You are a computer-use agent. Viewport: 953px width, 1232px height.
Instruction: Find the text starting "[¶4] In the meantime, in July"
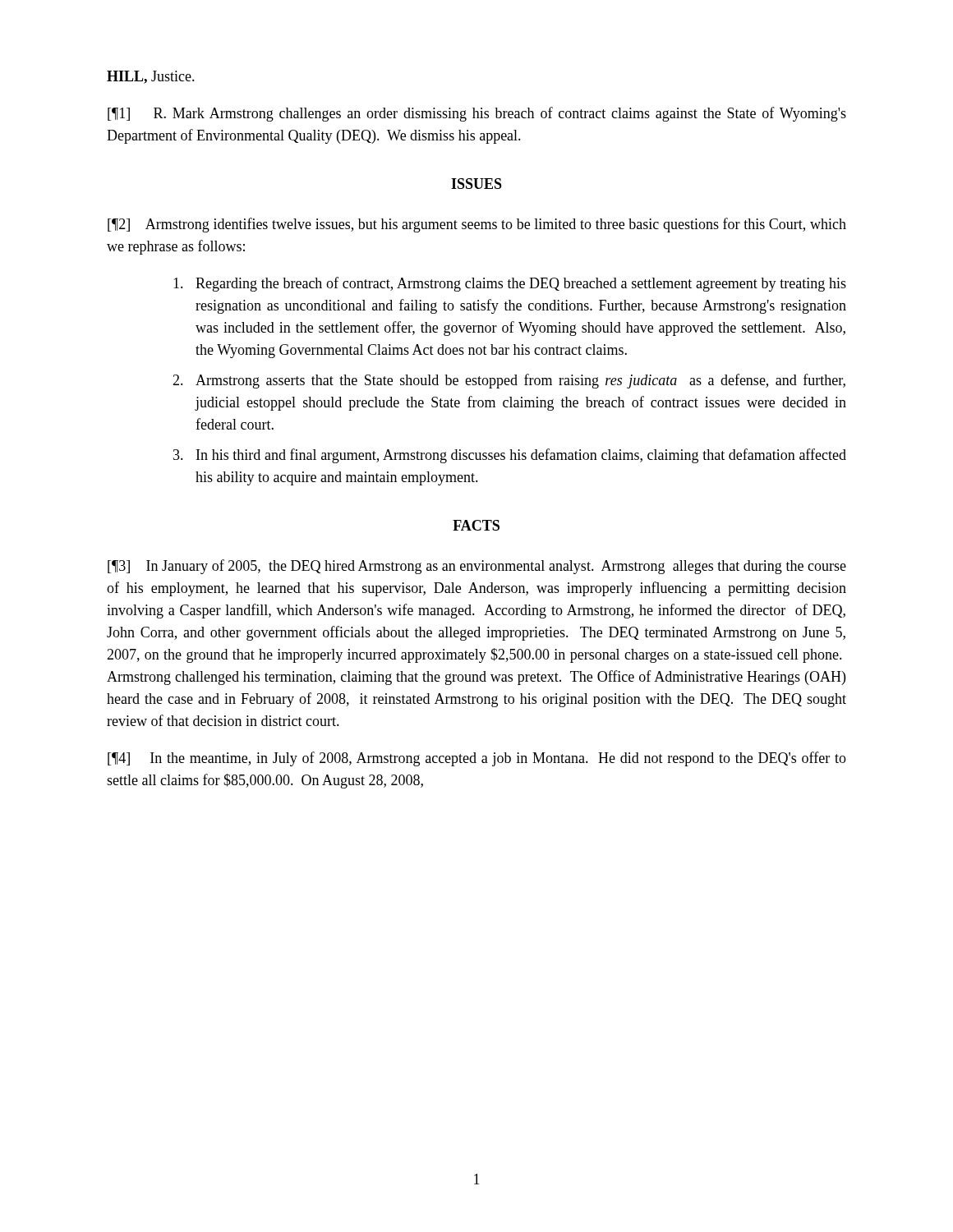[476, 769]
